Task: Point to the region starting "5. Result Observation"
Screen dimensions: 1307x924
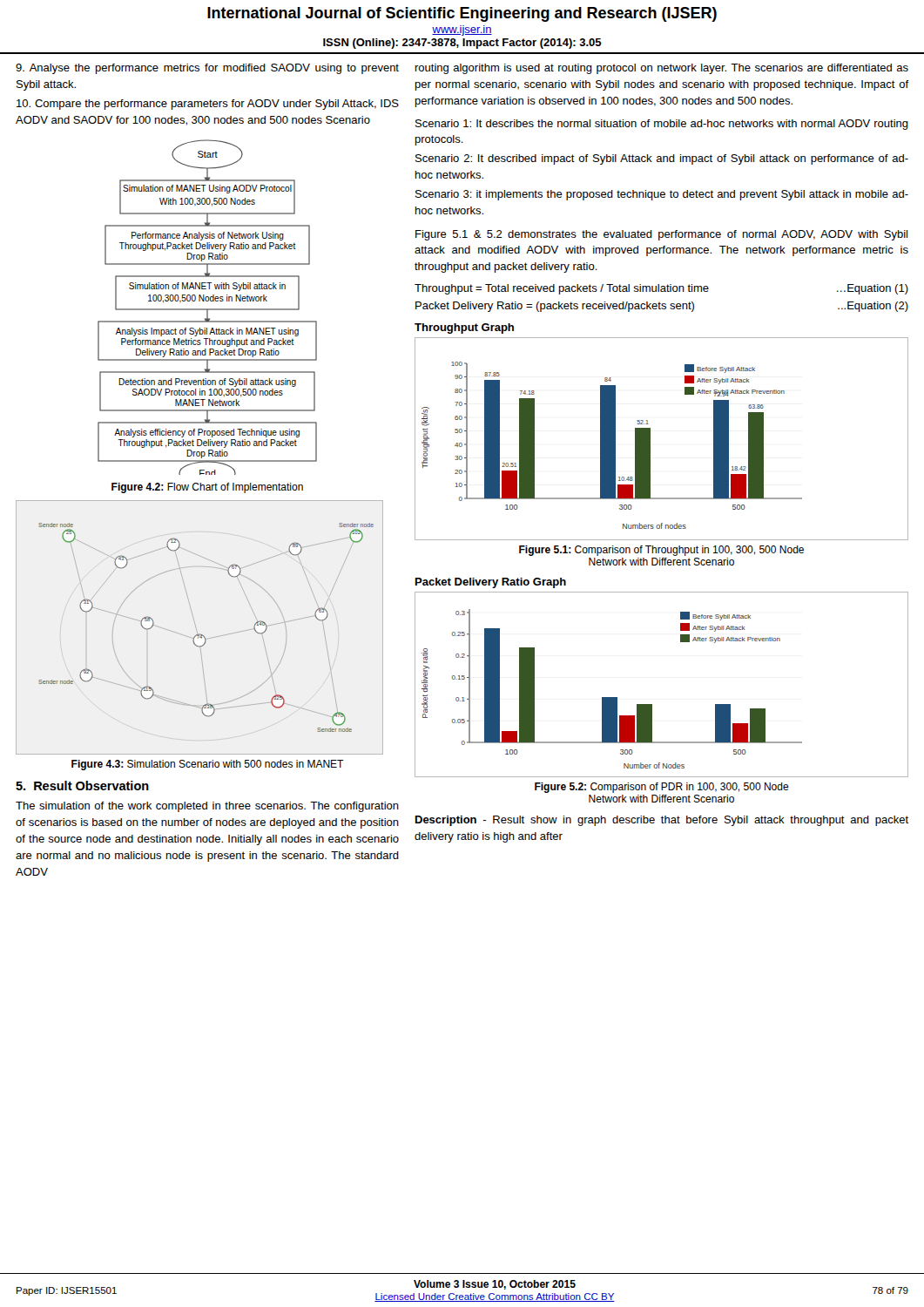Action: (x=82, y=786)
